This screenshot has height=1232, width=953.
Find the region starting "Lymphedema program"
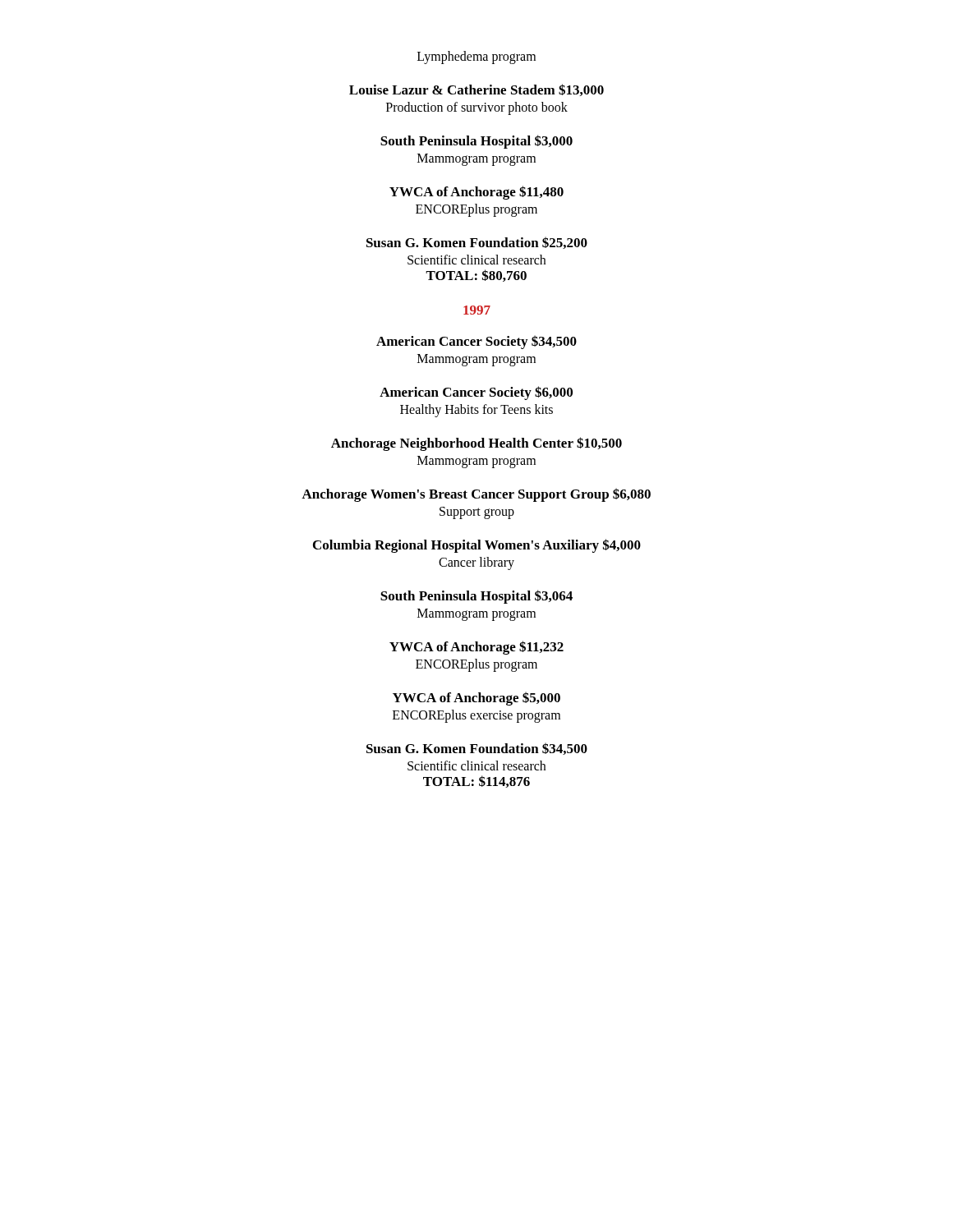476,56
